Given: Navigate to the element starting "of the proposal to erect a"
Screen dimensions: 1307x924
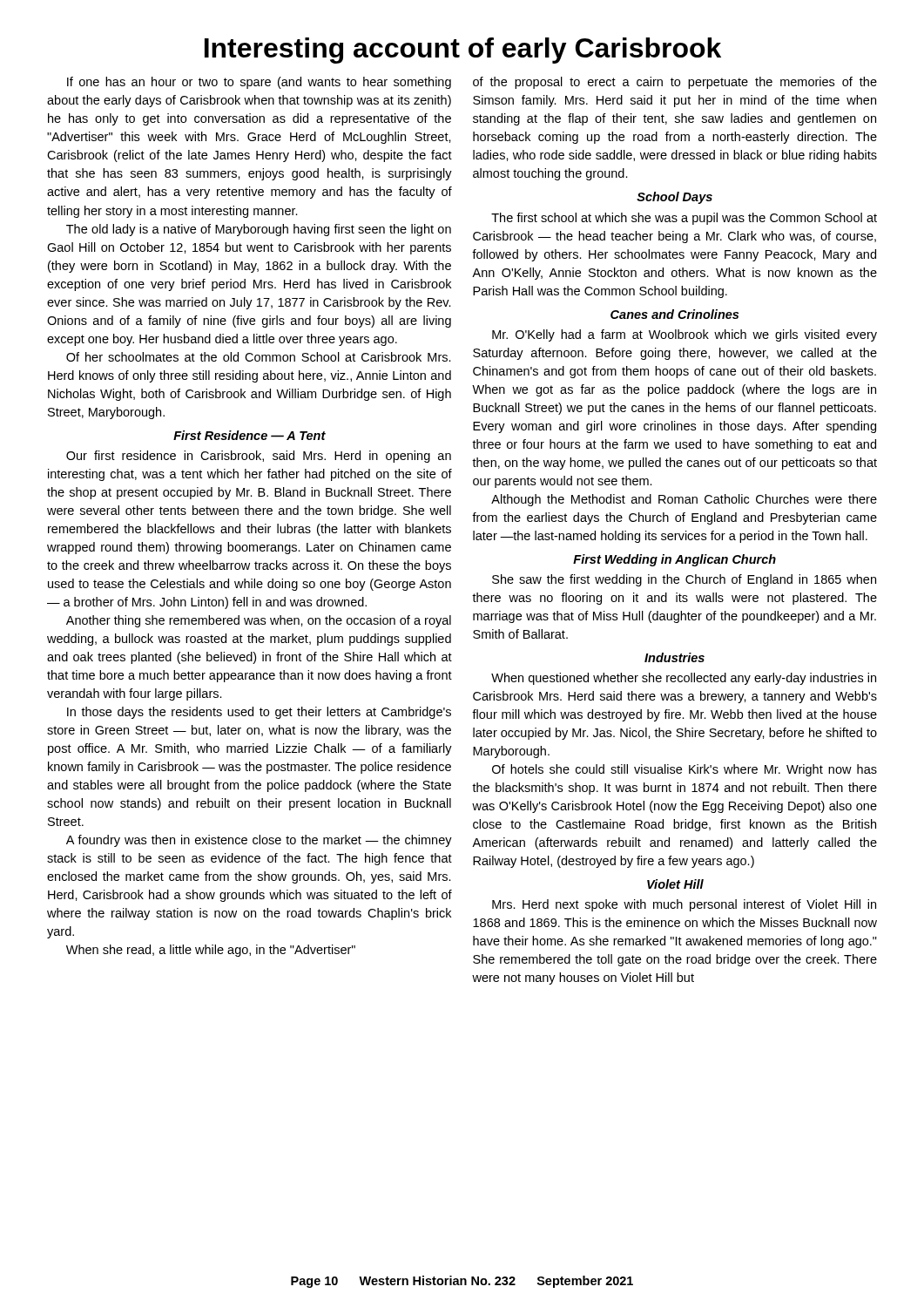Looking at the screenshot, I should [x=675, y=128].
